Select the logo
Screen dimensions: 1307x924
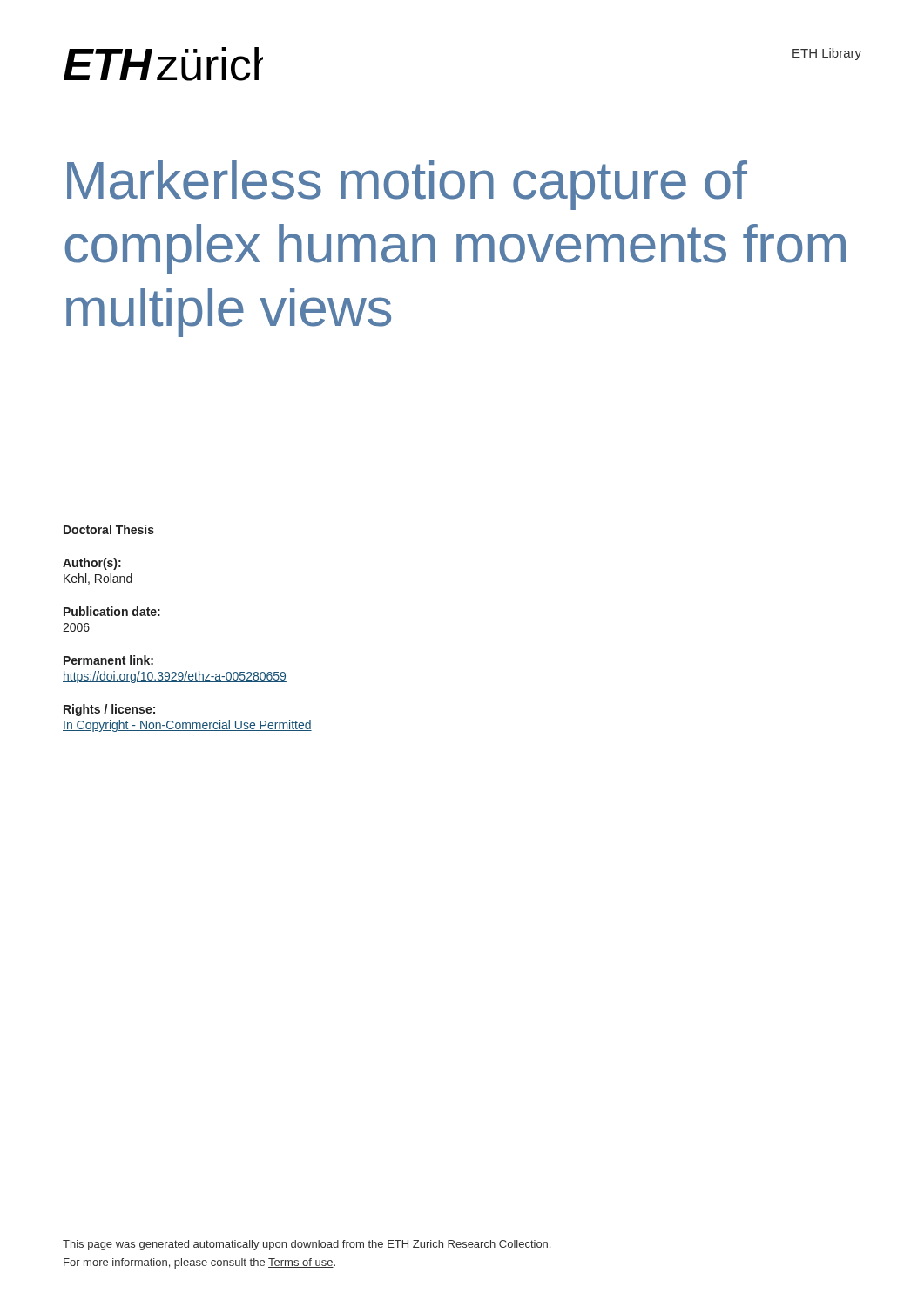(x=163, y=65)
